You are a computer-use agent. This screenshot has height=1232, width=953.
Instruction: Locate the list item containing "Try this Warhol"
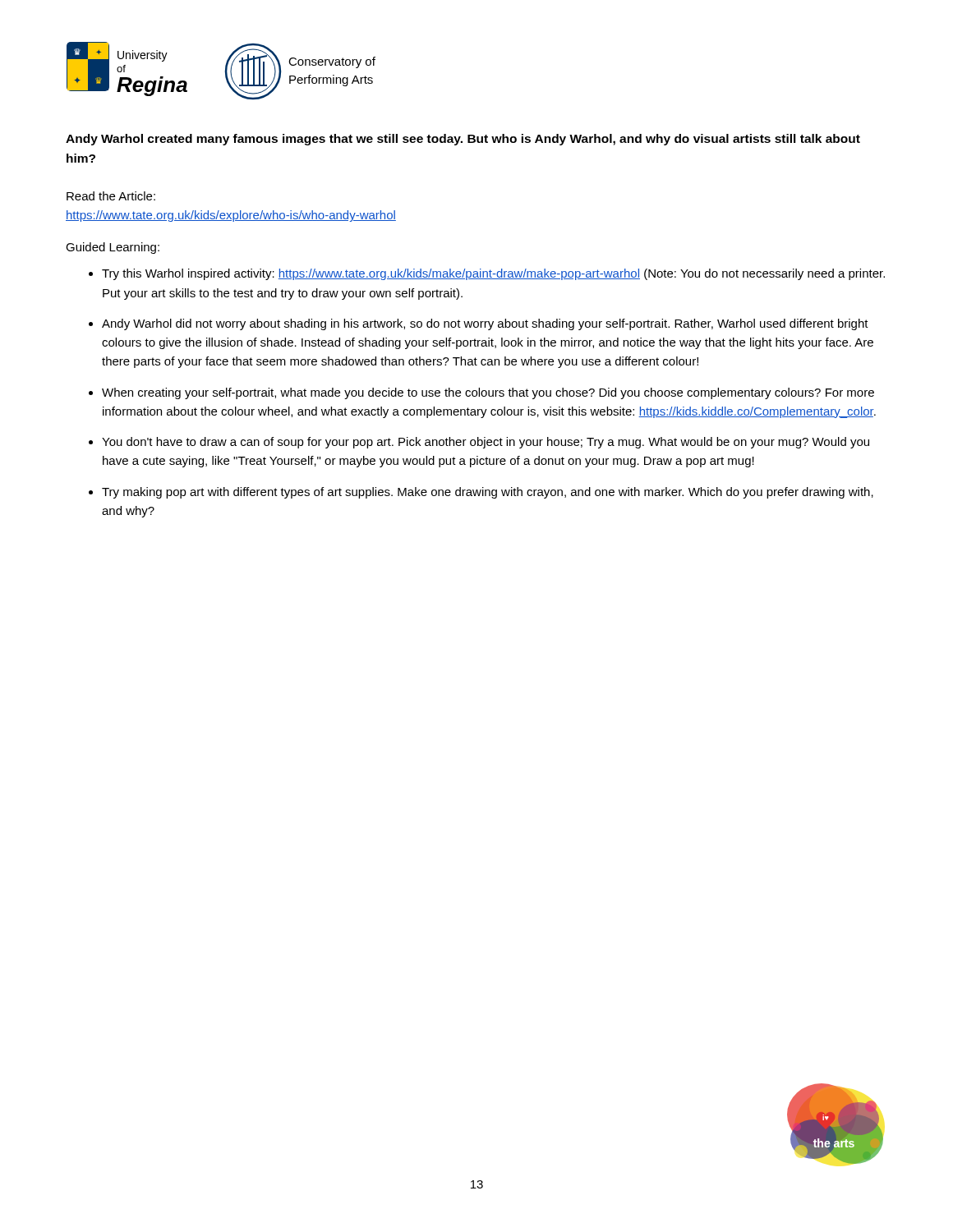point(494,283)
